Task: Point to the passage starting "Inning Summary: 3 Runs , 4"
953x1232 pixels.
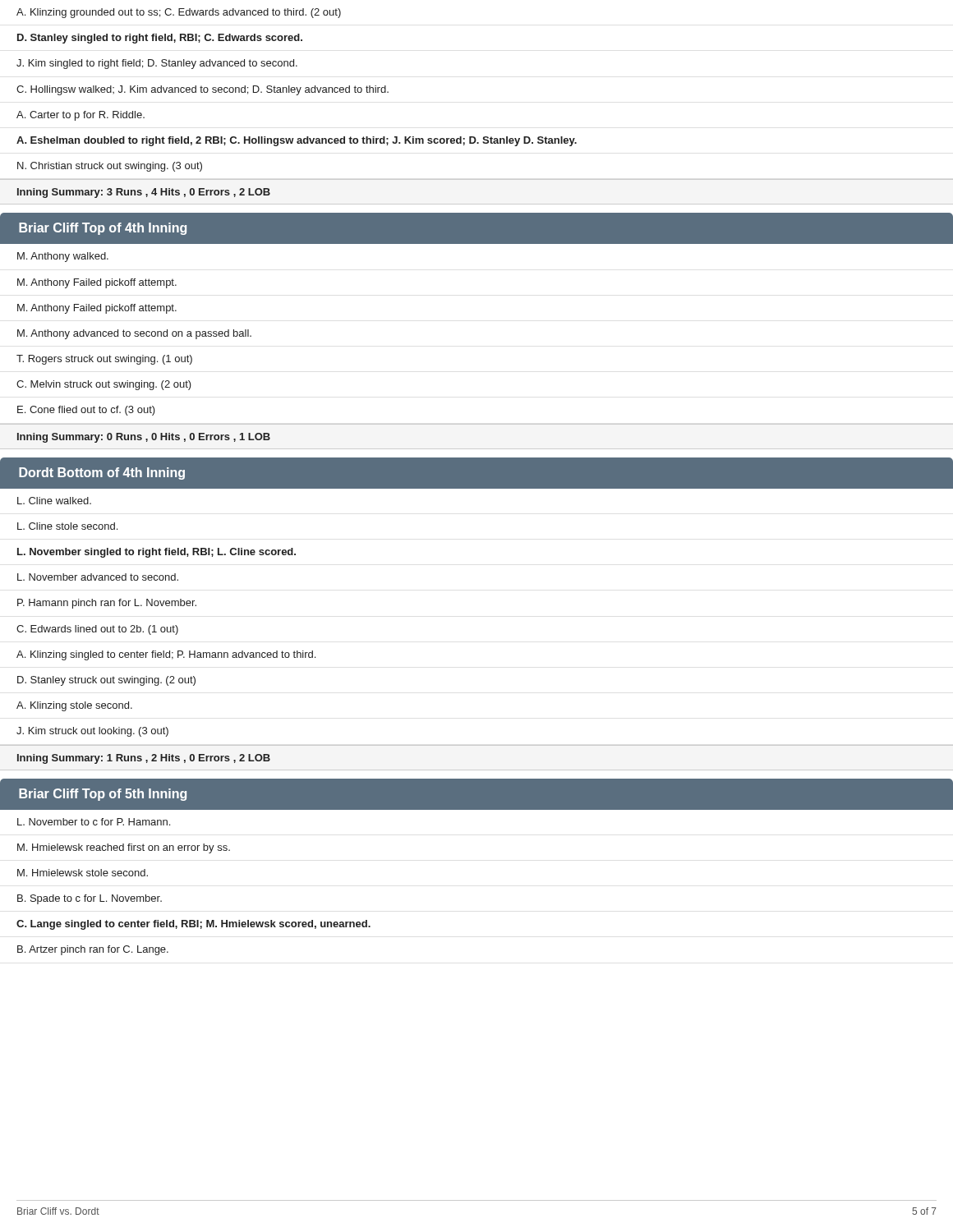Action: (x=143, y=192)
